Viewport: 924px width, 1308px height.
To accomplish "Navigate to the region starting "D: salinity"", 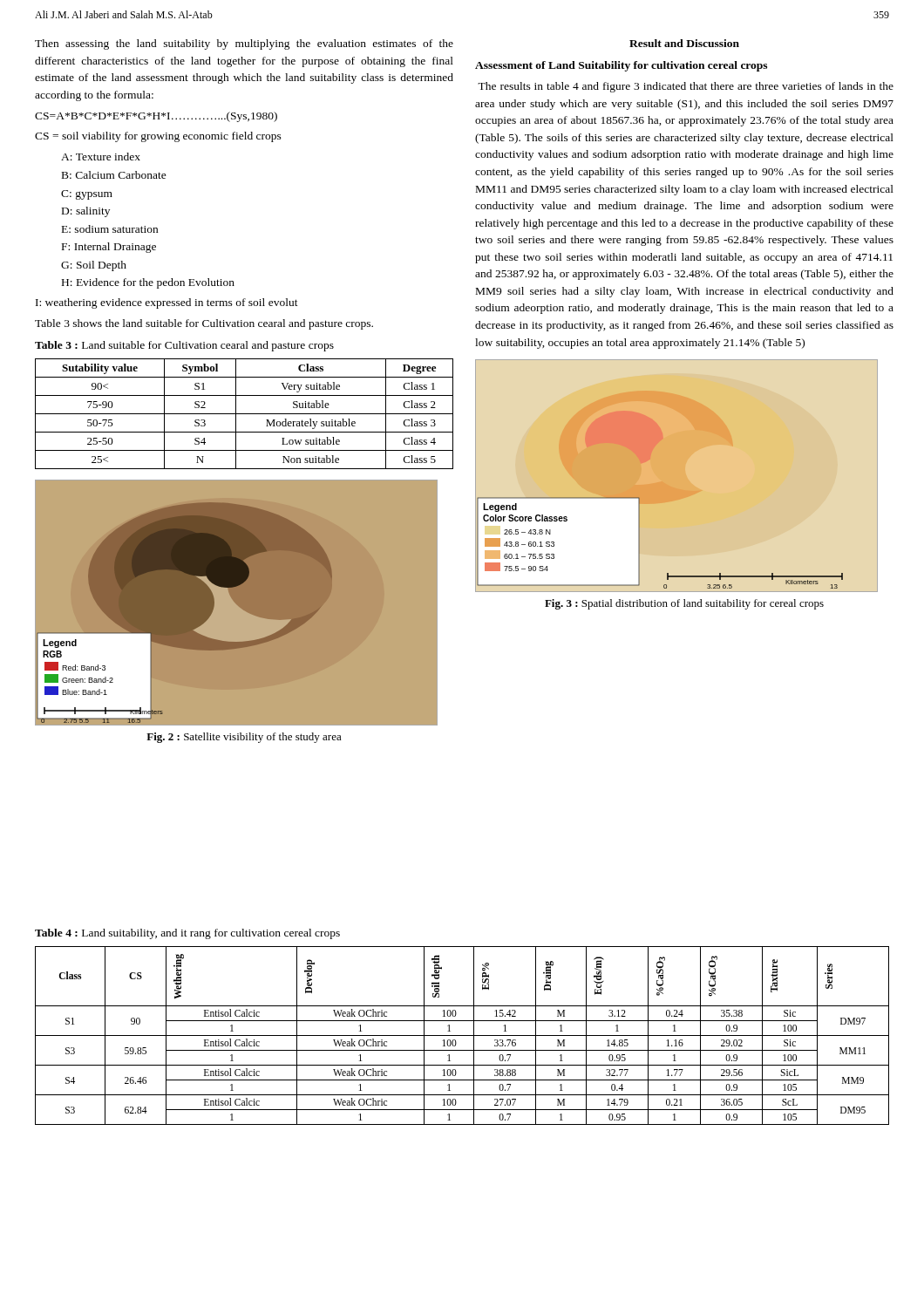I will (86, 212).
